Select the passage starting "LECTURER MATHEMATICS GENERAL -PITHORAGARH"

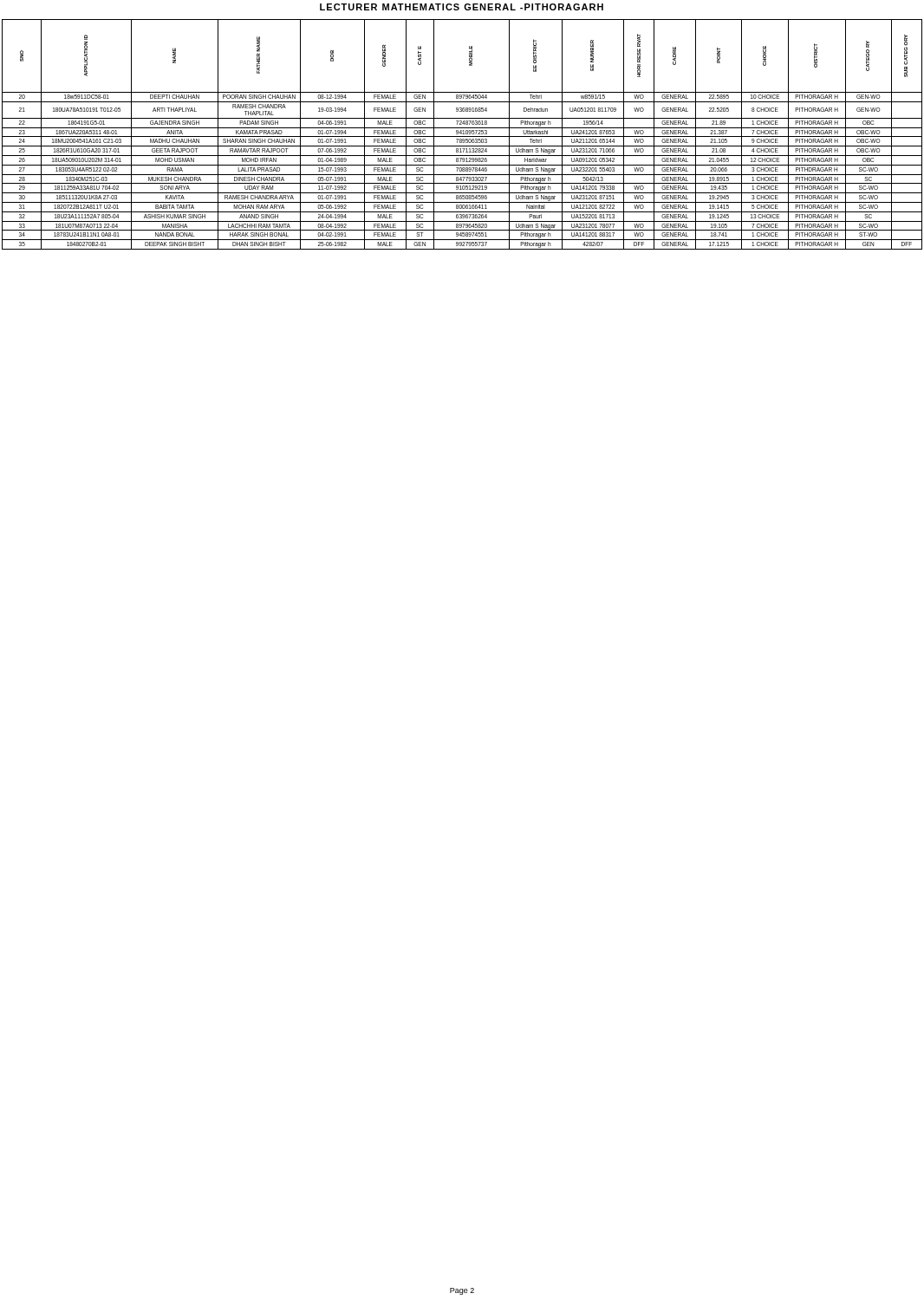462,7
